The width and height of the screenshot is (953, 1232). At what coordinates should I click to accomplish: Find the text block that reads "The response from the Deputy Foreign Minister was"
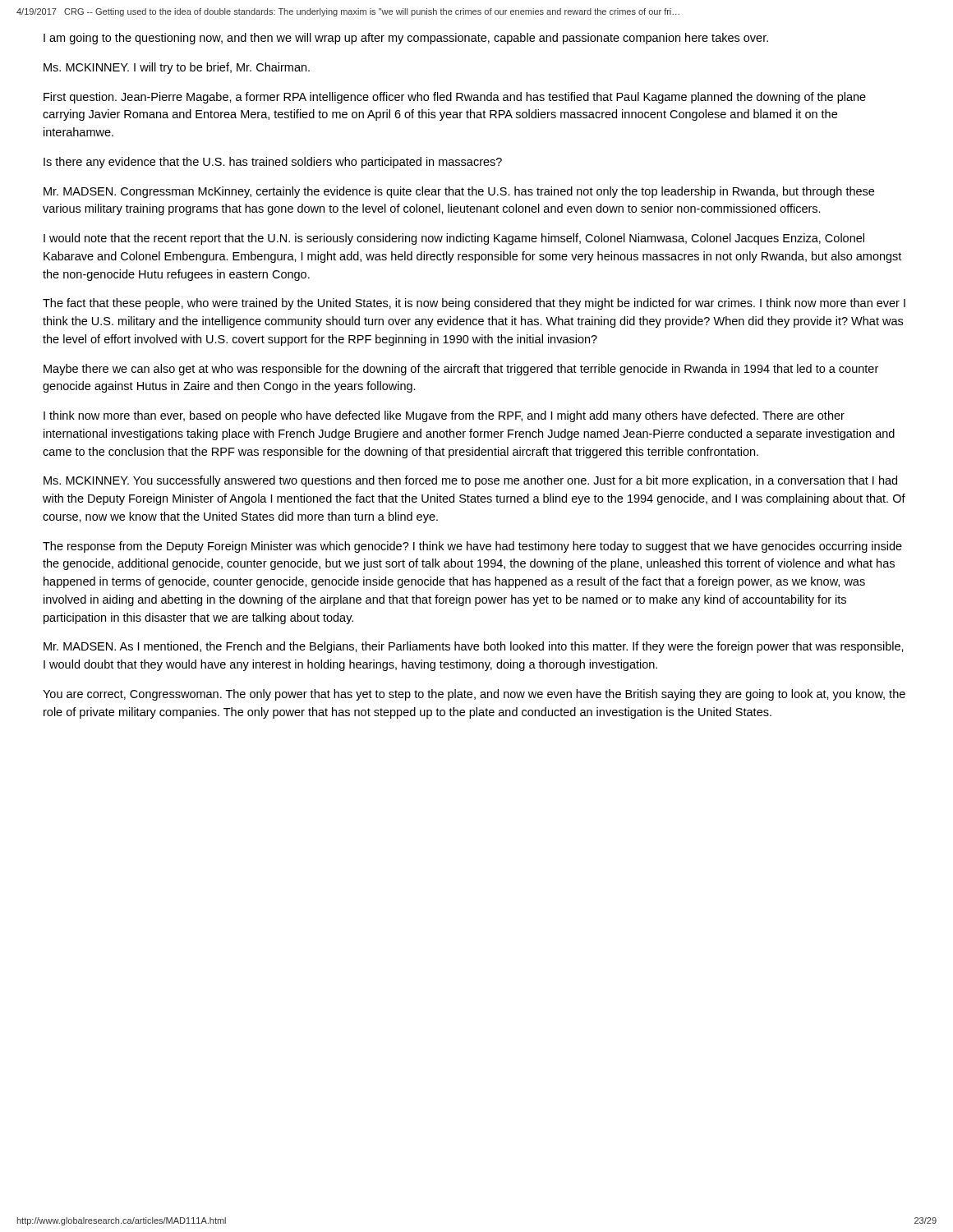click(472, 582)
